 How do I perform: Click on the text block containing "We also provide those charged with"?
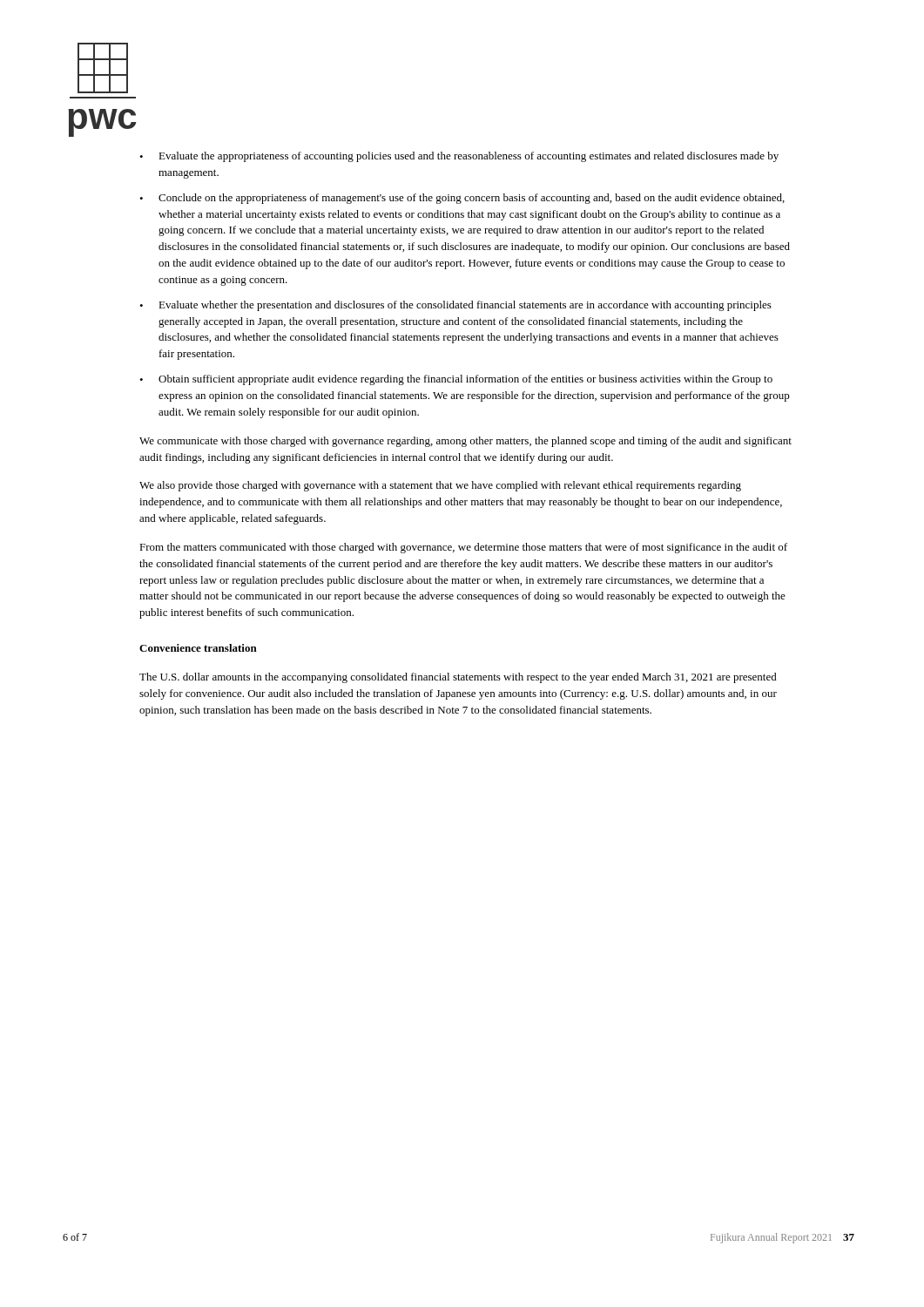(x=461, y=502)
